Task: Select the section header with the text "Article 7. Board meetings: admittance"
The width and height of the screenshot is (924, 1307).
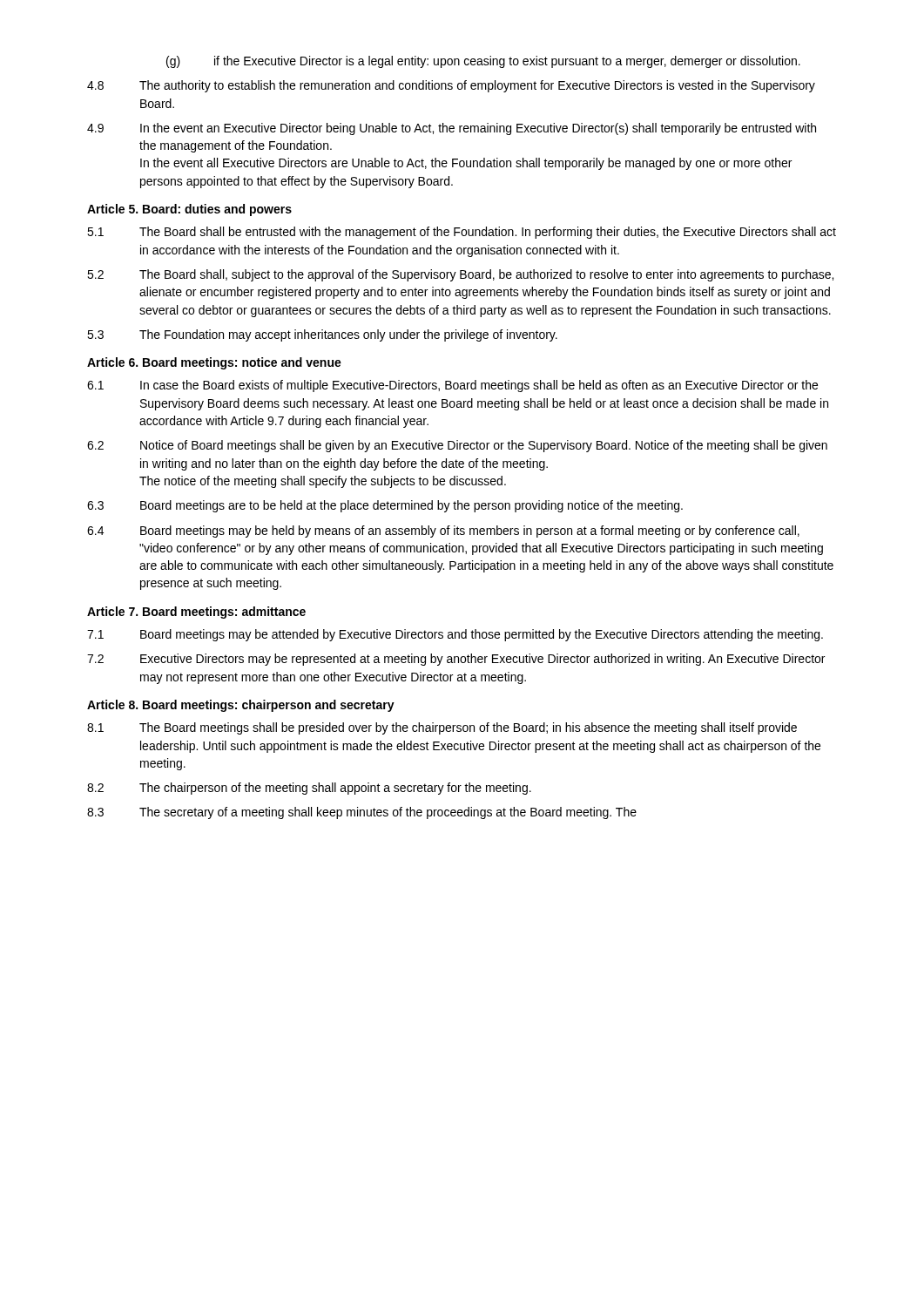Action: click(197, 611)
